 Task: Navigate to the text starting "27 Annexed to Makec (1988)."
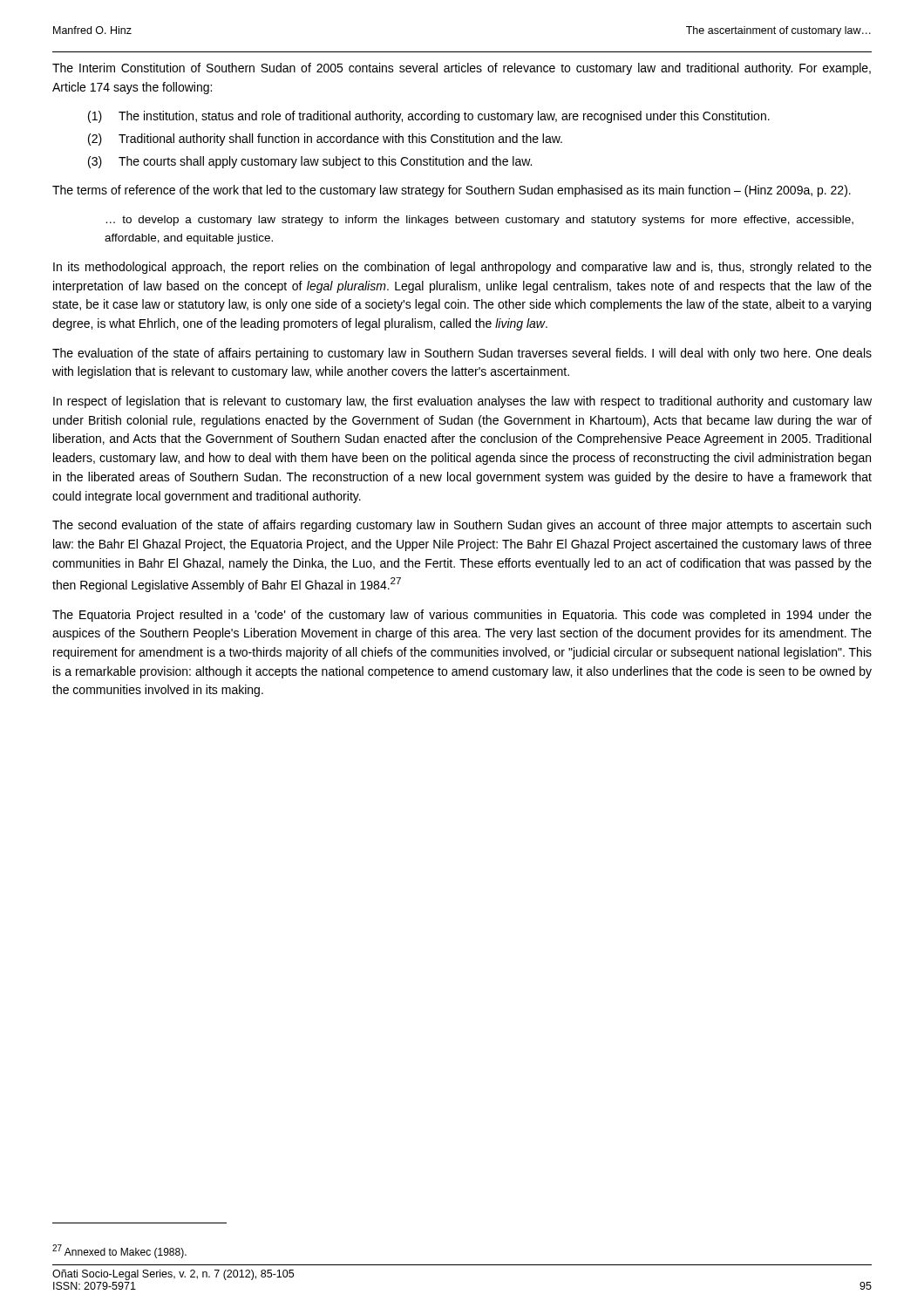(x=120, y=1251)
